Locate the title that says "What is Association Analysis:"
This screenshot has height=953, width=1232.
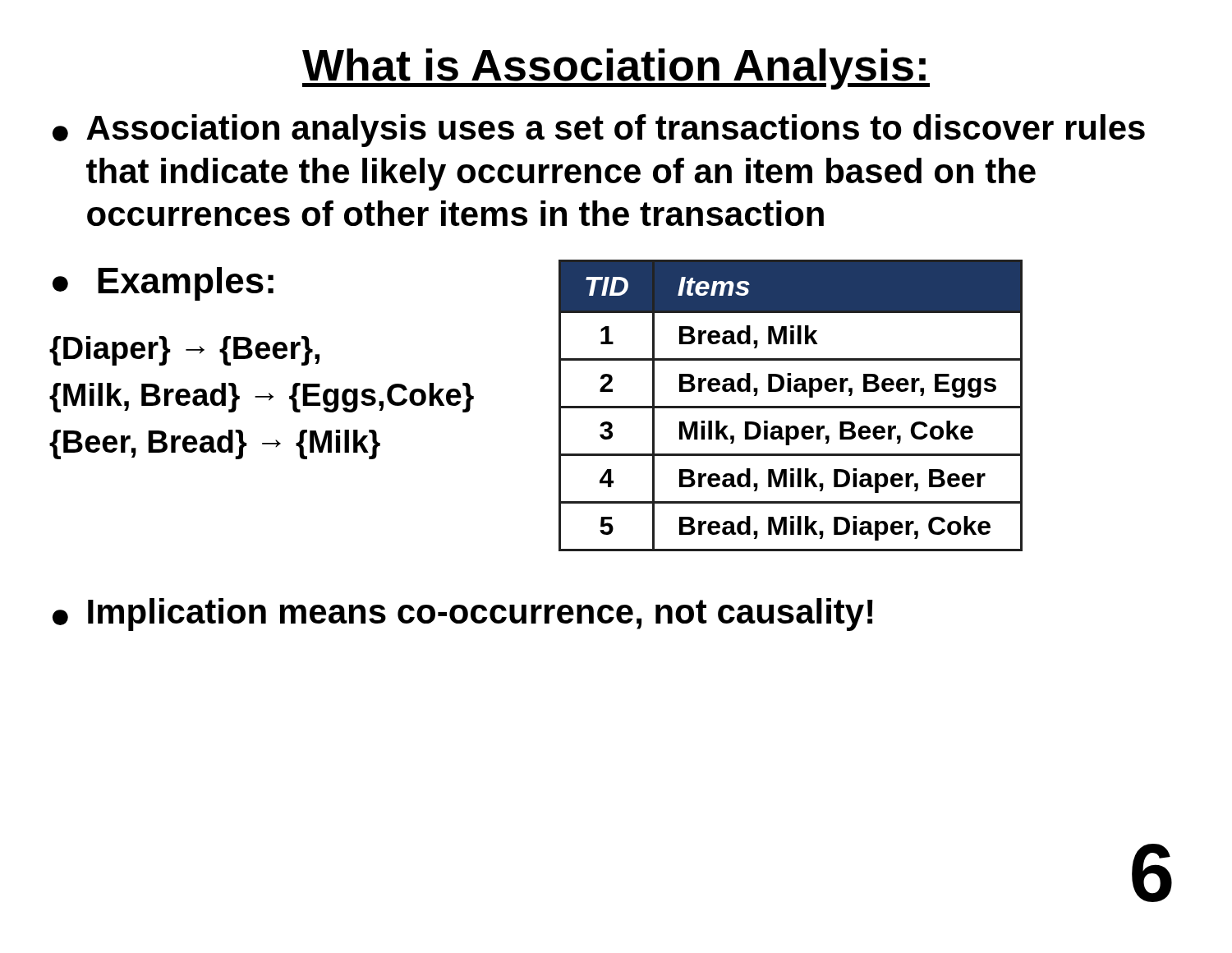point(616,65)
